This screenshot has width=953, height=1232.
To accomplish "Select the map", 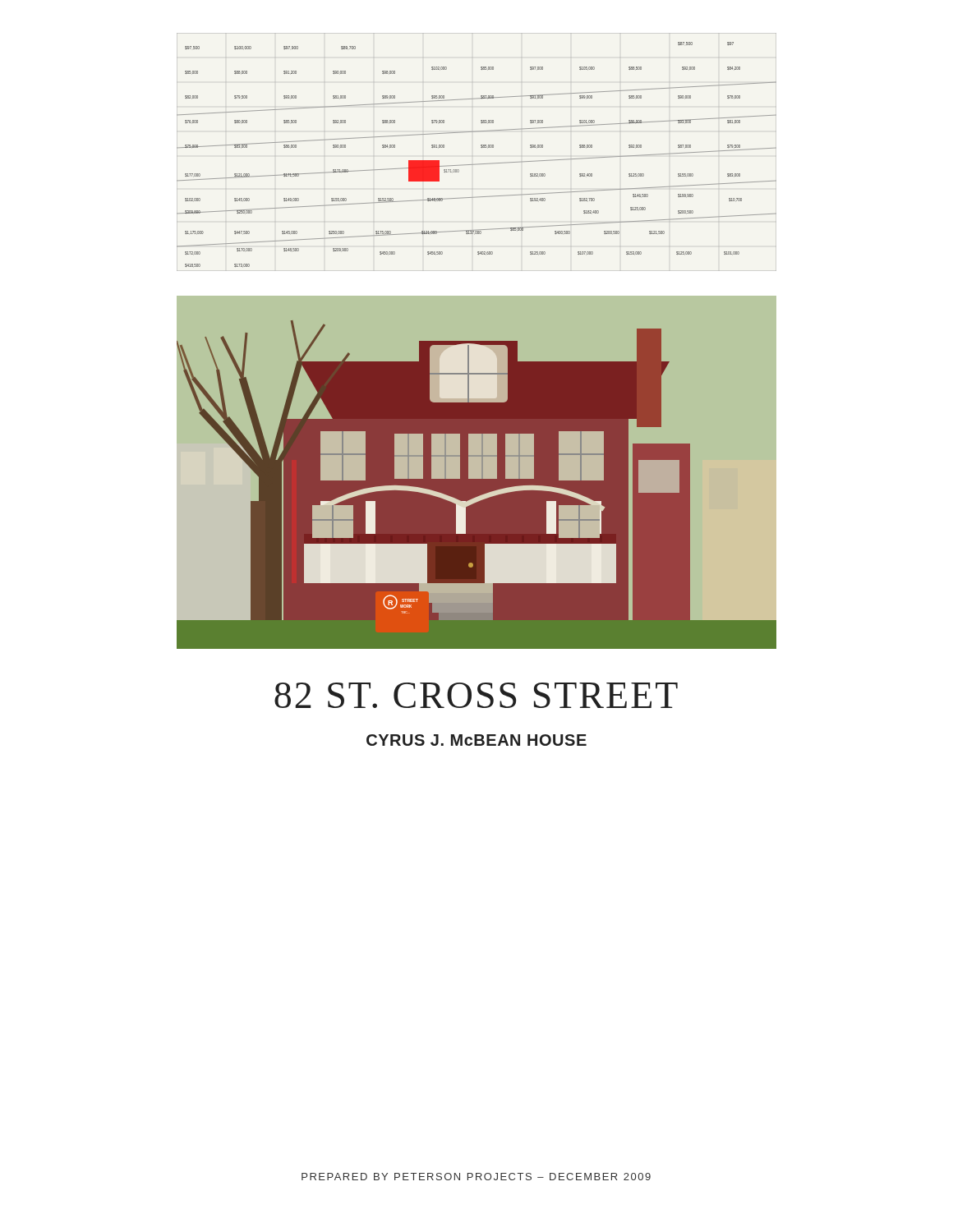I will (x=476, y=152).
